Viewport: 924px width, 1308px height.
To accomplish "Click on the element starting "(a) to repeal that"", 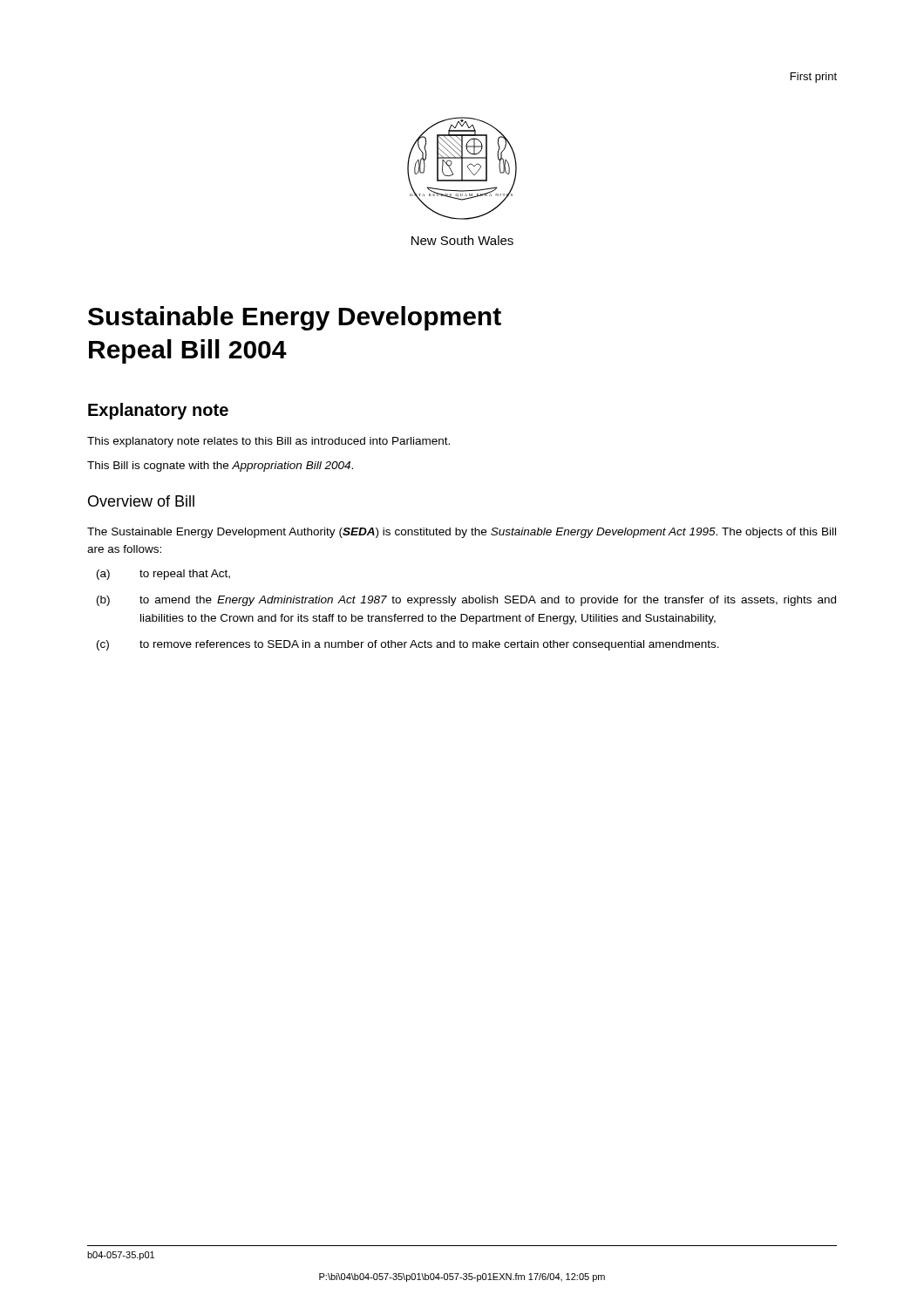I will coord(163,575).
